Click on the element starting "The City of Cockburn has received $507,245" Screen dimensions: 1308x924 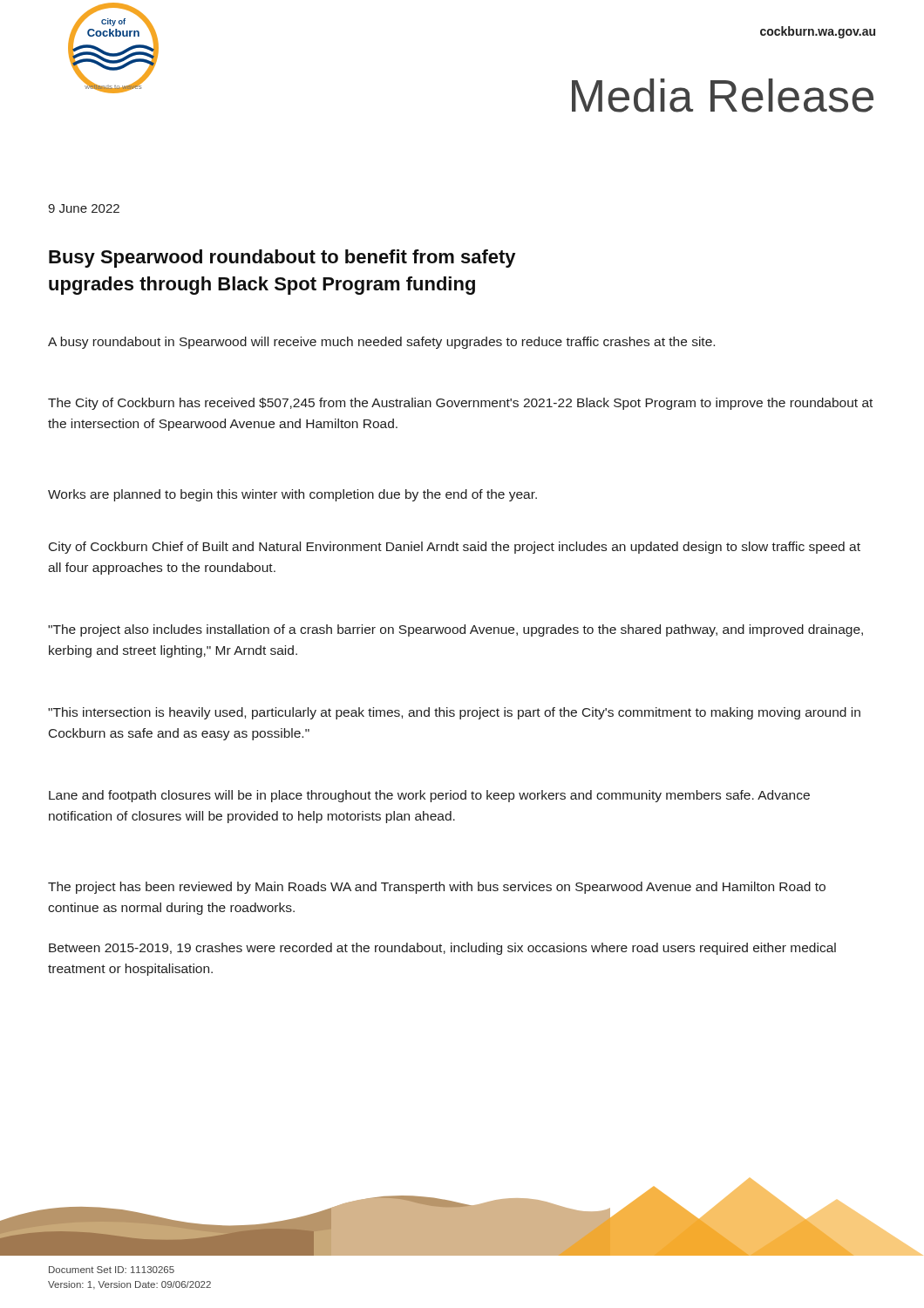[x=460, y=413]
